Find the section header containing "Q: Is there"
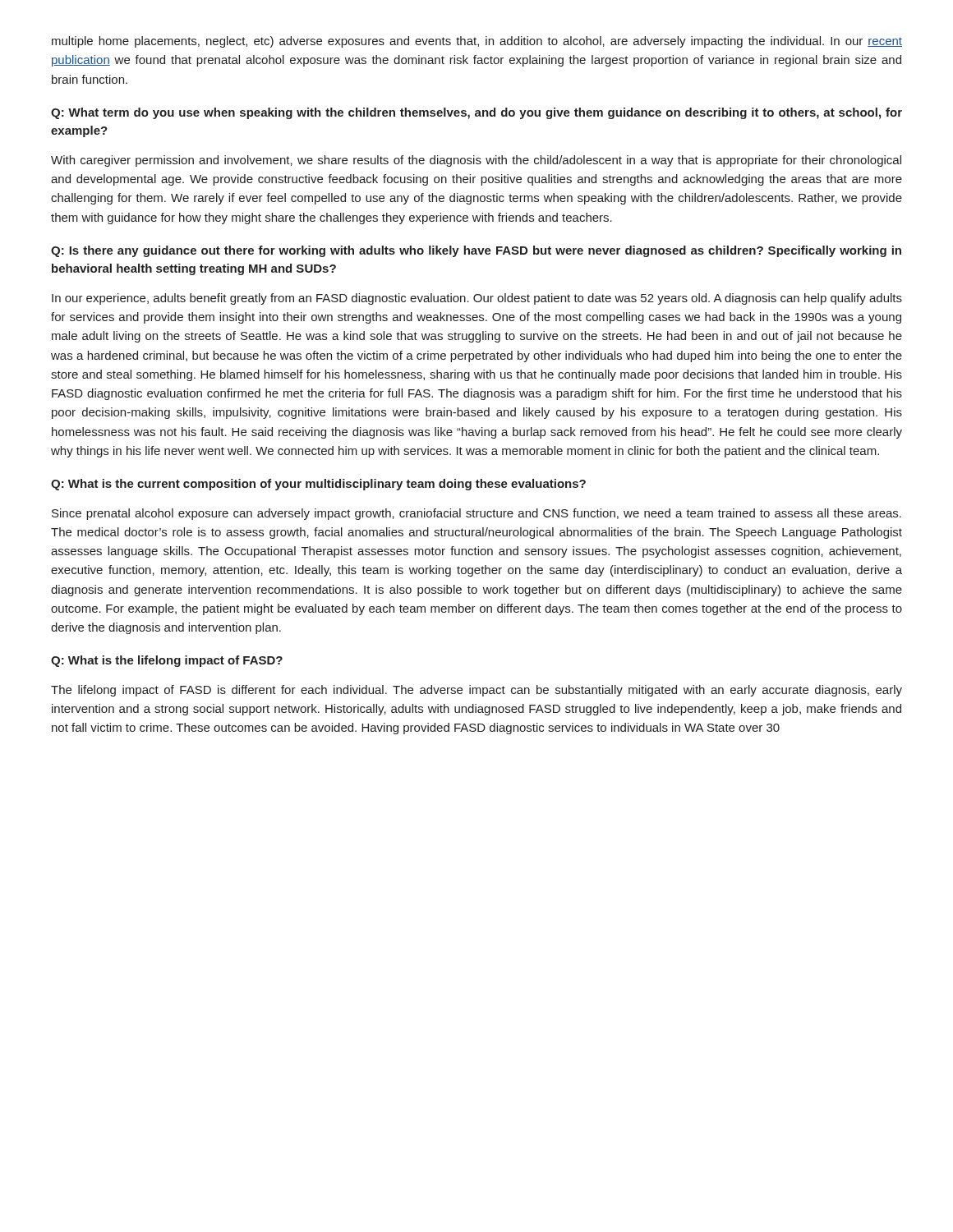Viewport: 953px width, 1232px height. point(476,260)
